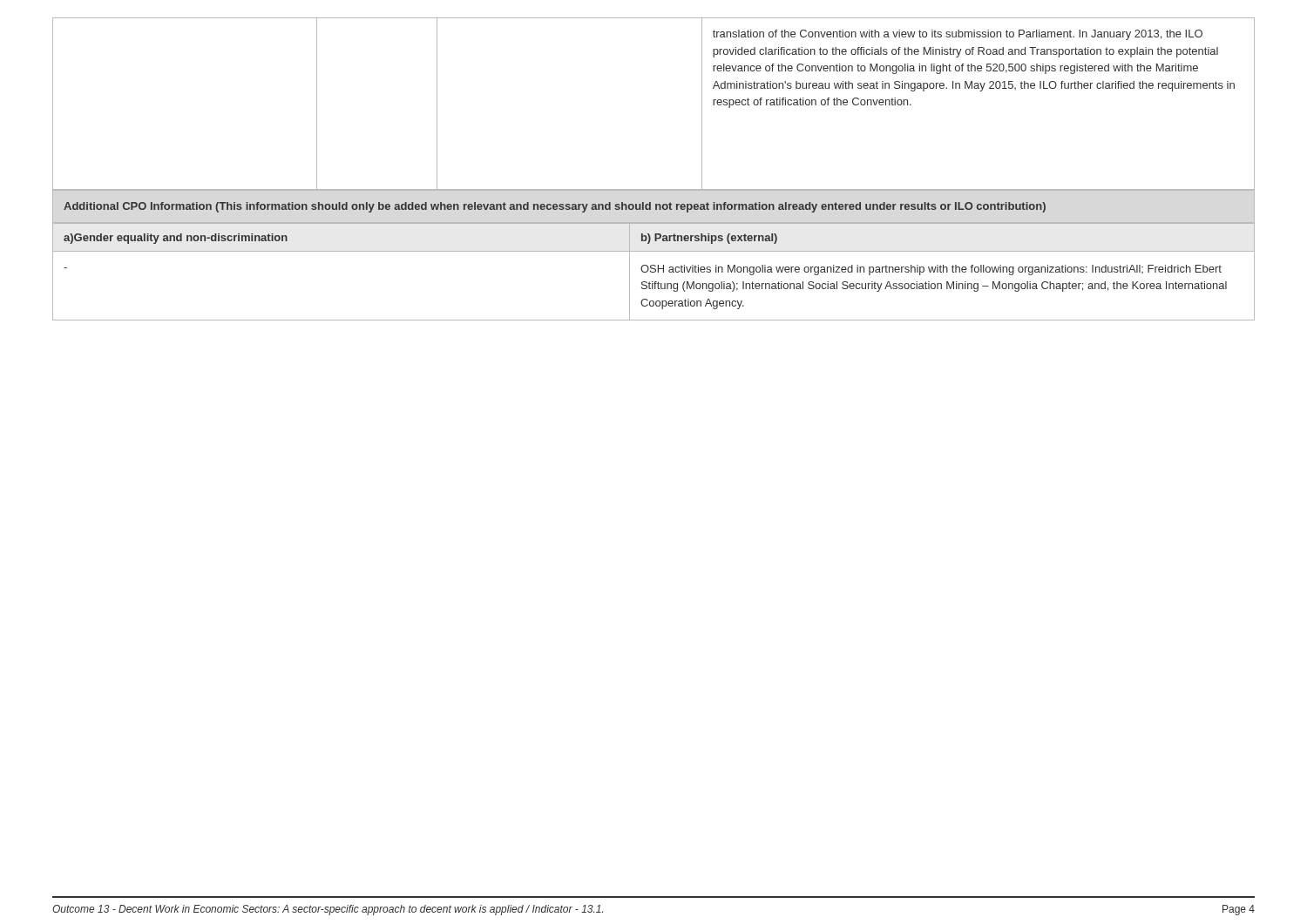
Task: Select the table that reads "translation of the Convention with"
Action: tap(654, 104)
